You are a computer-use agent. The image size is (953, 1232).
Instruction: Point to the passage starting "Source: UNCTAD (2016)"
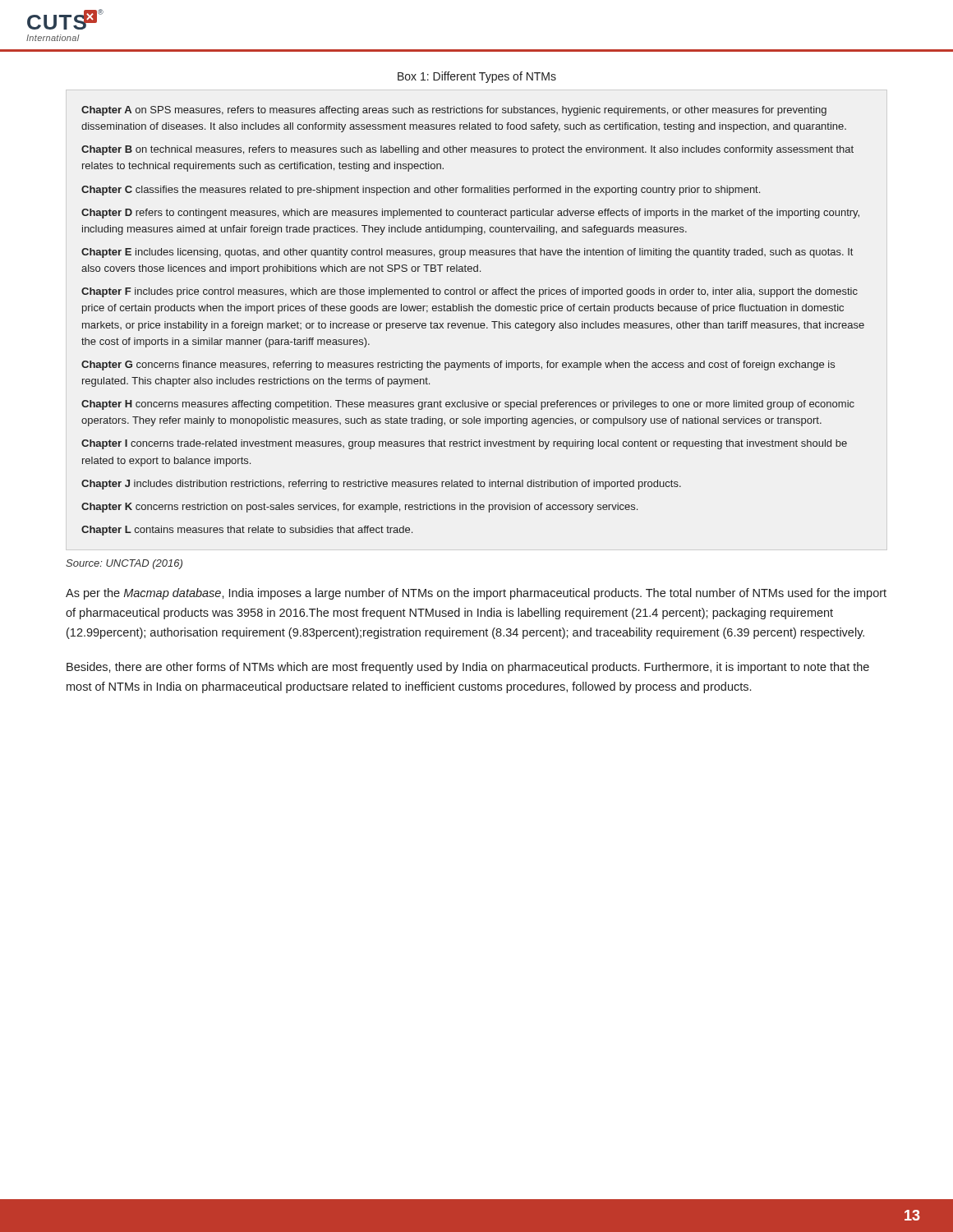(x=124, y=563)
